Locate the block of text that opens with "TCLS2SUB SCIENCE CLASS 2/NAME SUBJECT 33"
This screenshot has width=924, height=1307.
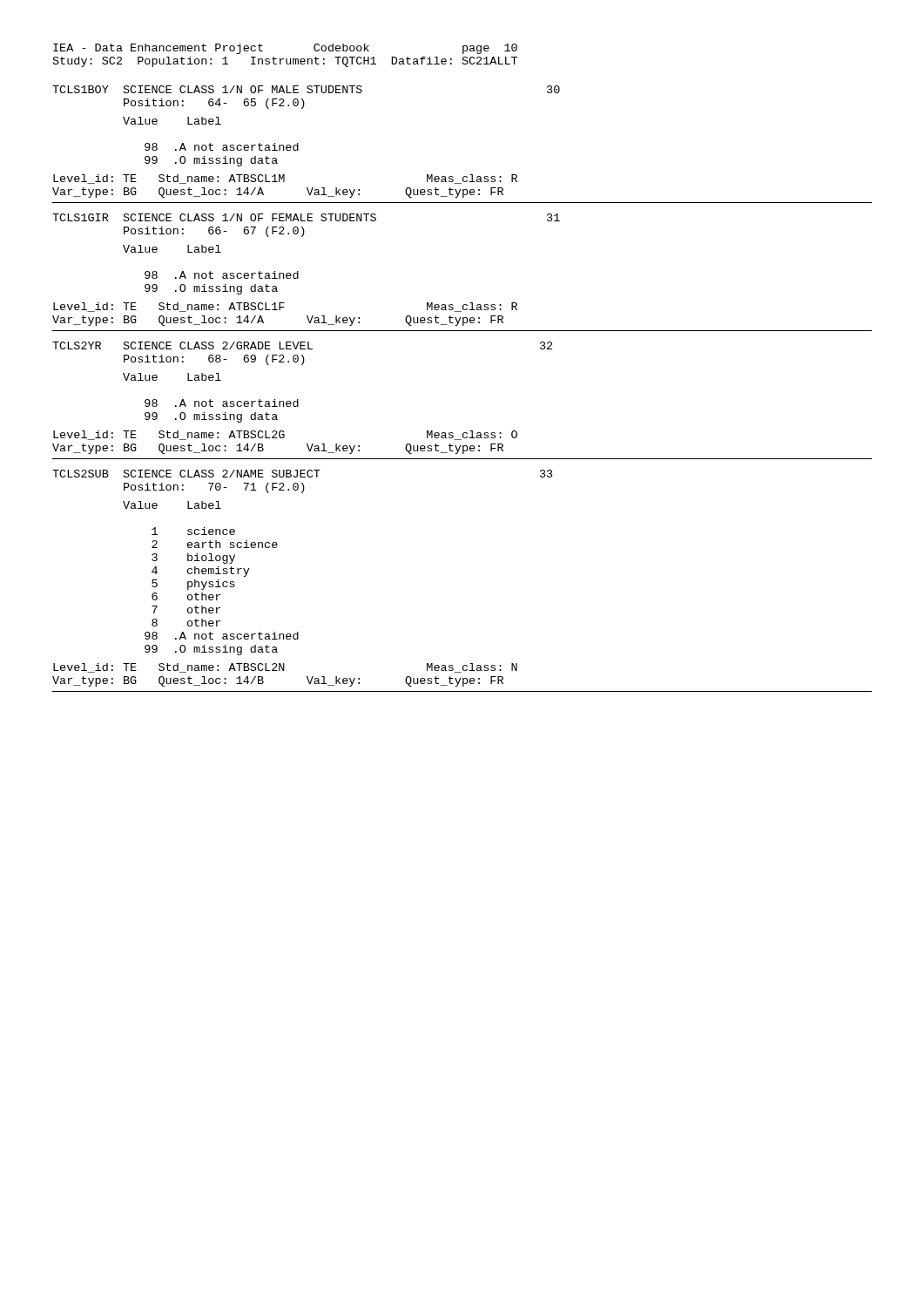pyautogui.click(x=303, y=481)
